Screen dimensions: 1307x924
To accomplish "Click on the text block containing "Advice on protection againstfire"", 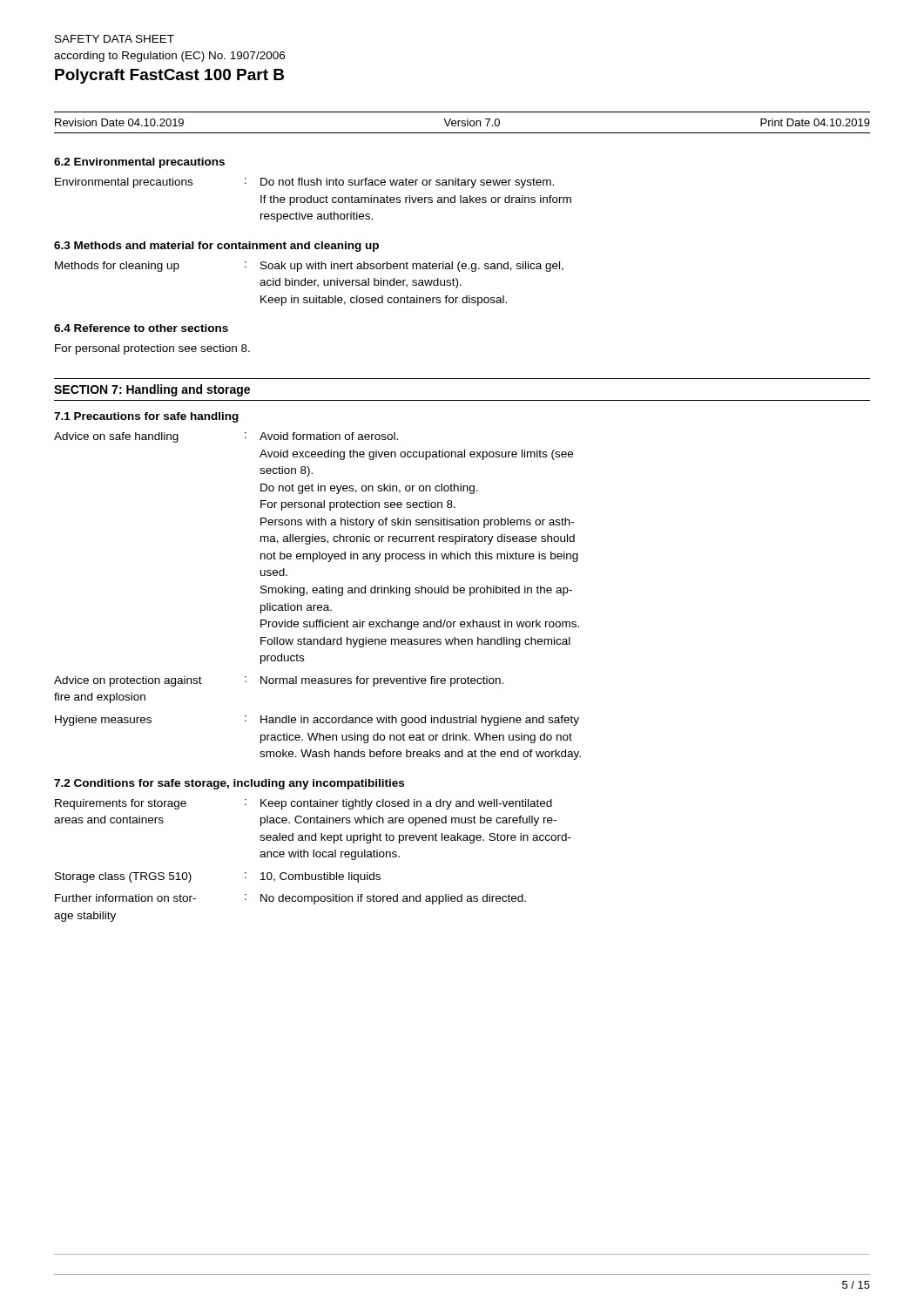I will point(462,689).
